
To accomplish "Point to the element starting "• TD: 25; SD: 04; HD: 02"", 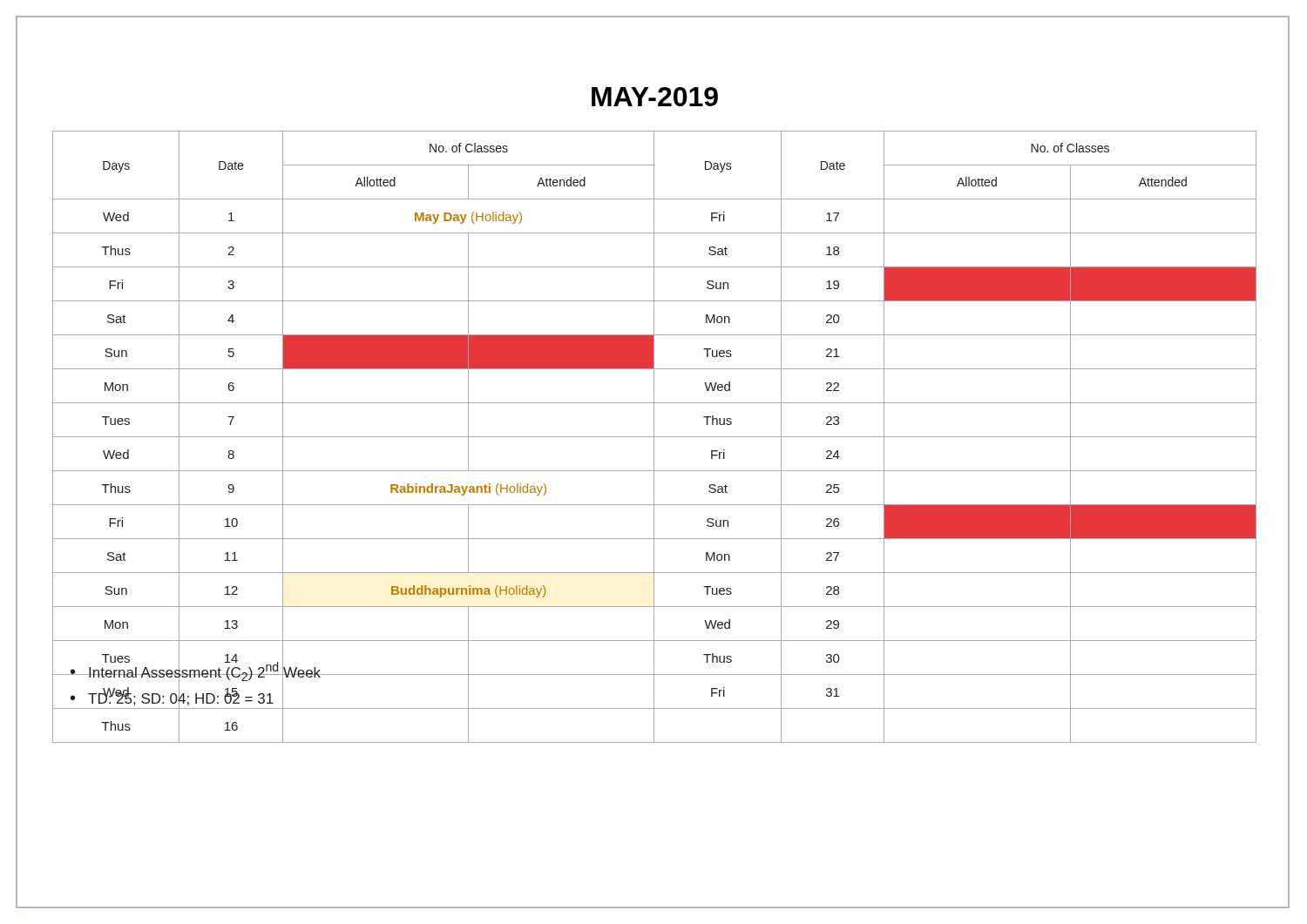I will tap(172, 698).
